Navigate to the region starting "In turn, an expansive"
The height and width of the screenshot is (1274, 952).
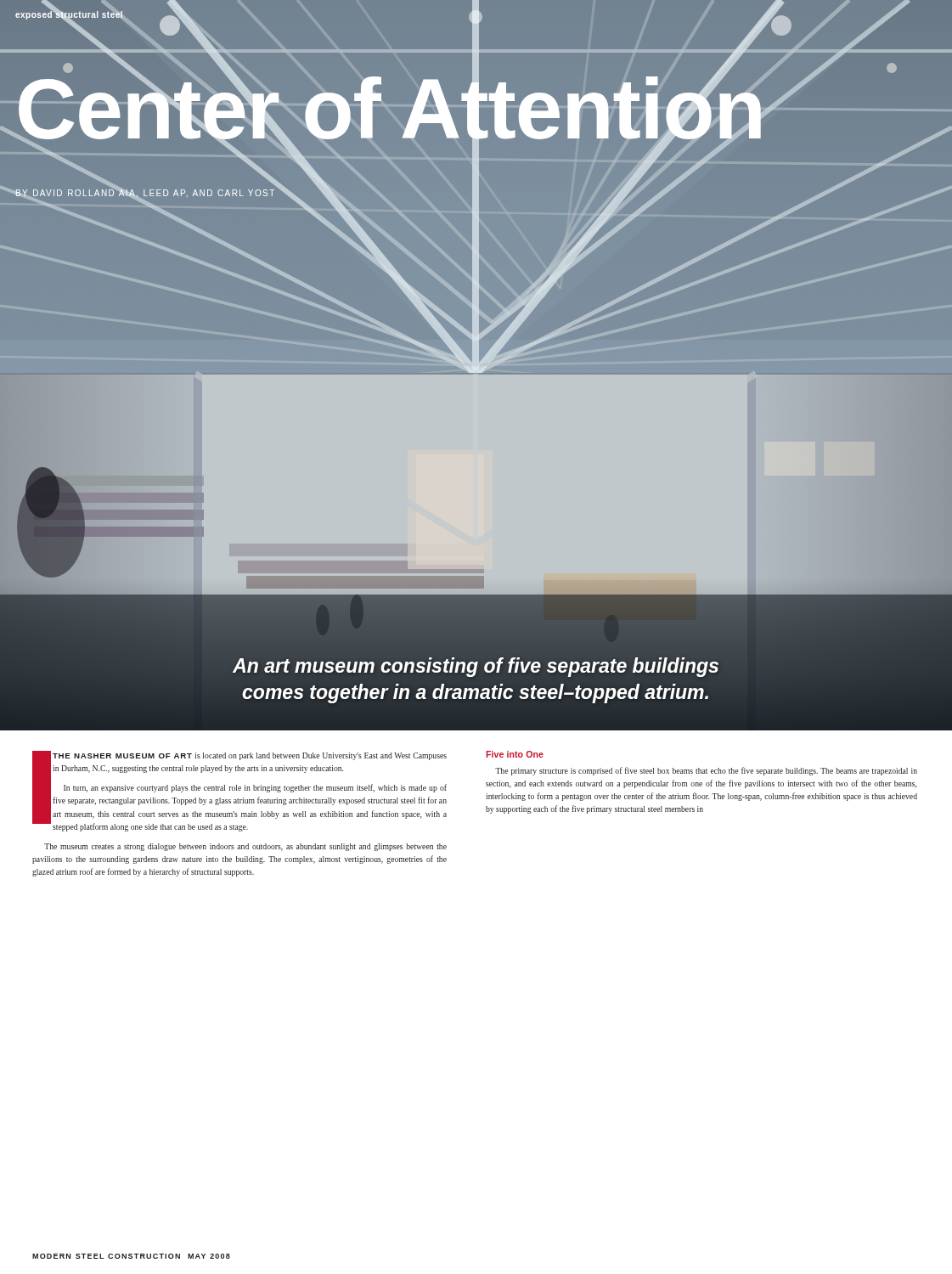click(x=250, y=807)
